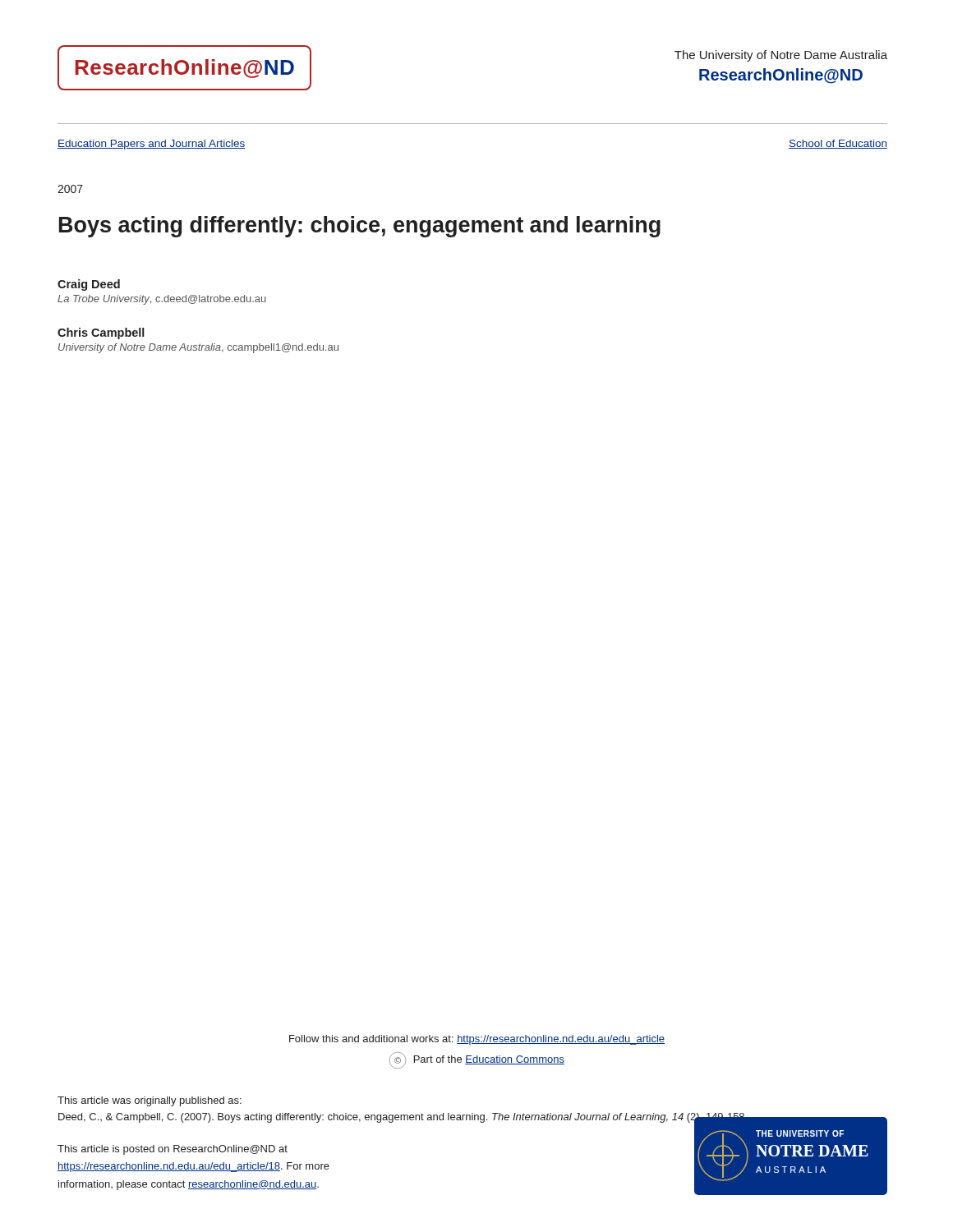Select the text block starting "Craig Deed La Trobe"
The width and height of the screenshot is (953, 1232).
coord(162,291)
